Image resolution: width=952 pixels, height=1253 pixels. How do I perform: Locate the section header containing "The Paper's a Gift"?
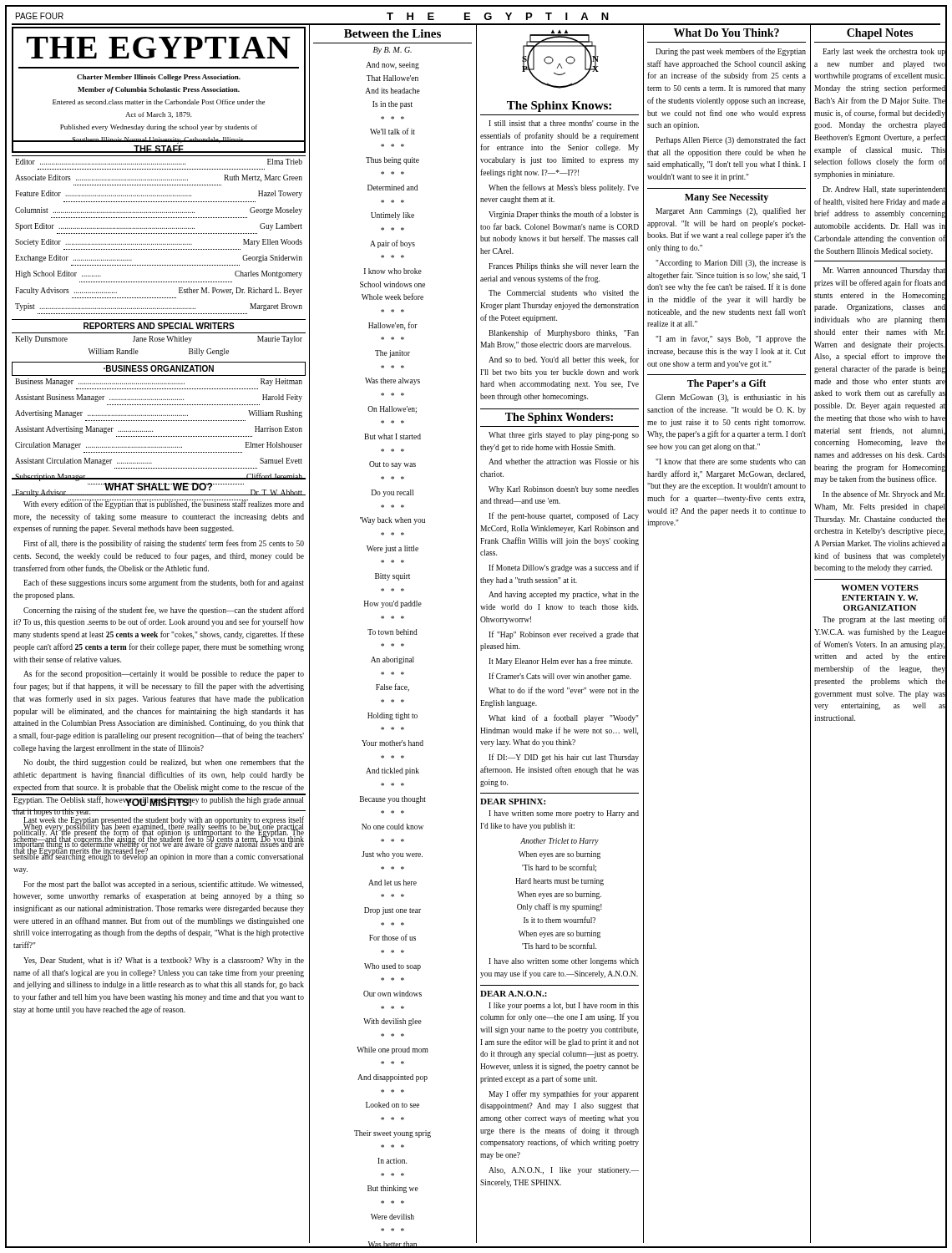pyautogui.click(x=727, y=384)
